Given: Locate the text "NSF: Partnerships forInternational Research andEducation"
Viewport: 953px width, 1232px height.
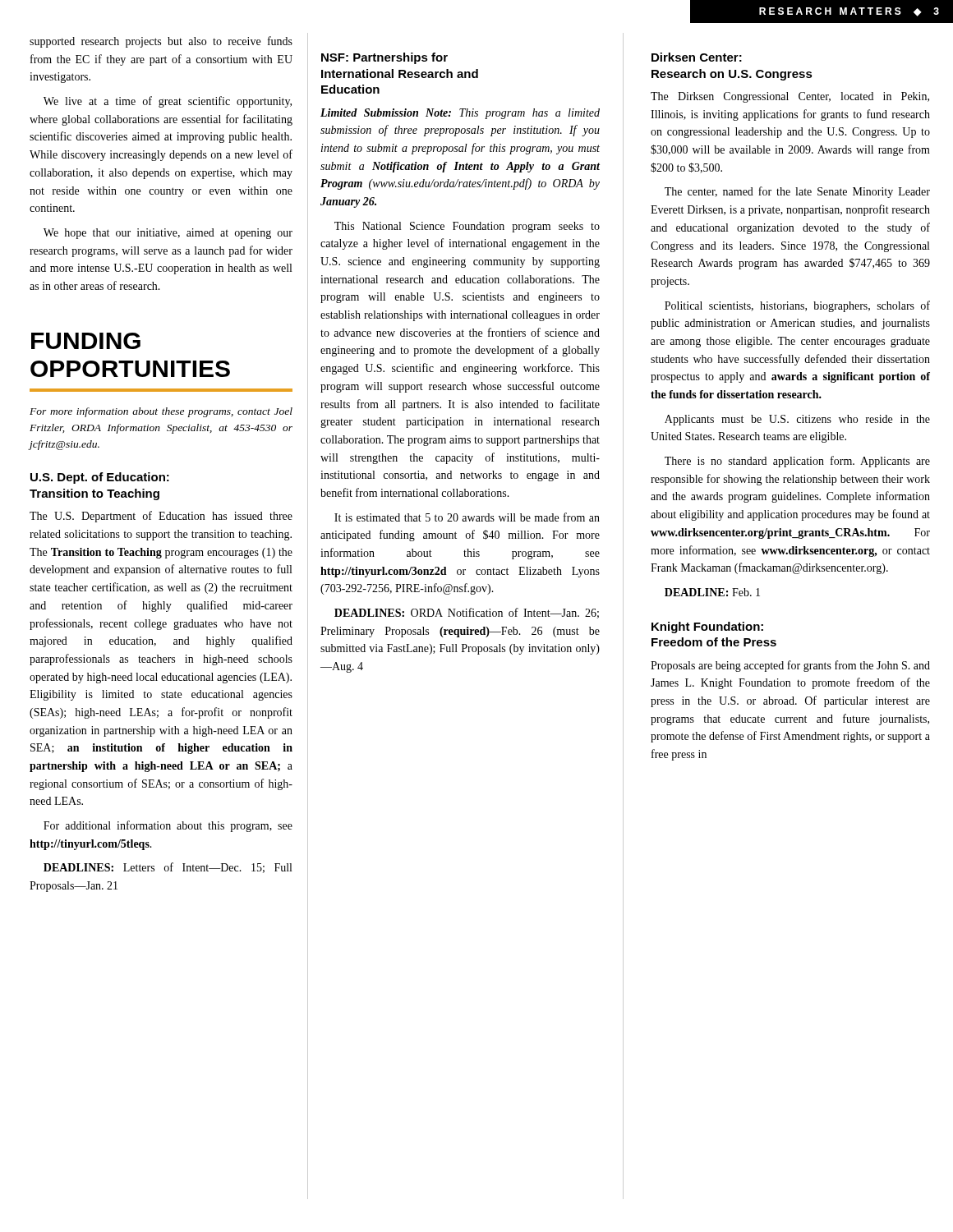Looking at the screenshot, I should coord(399,73).
